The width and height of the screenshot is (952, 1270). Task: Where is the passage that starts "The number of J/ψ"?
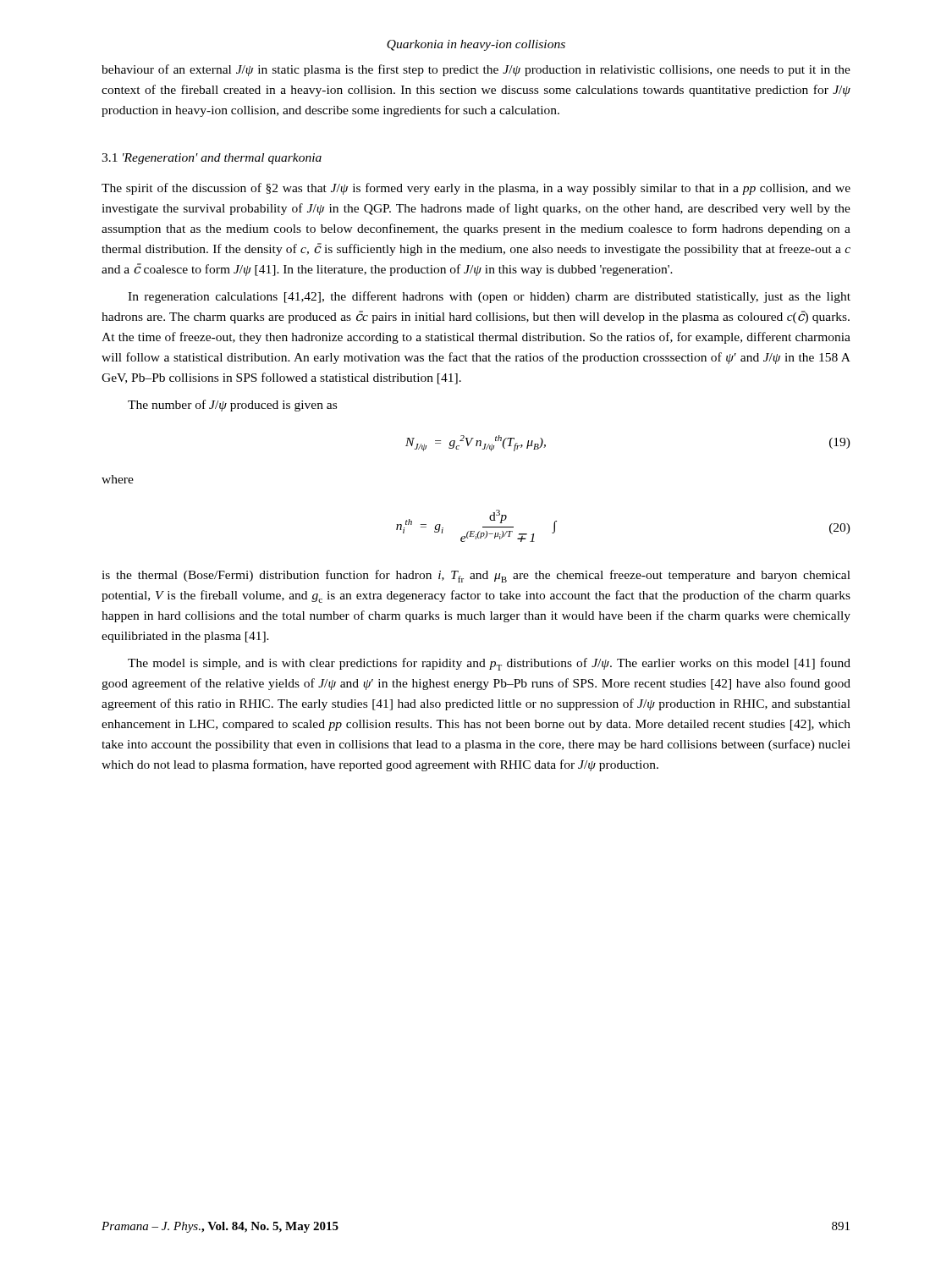232,406
